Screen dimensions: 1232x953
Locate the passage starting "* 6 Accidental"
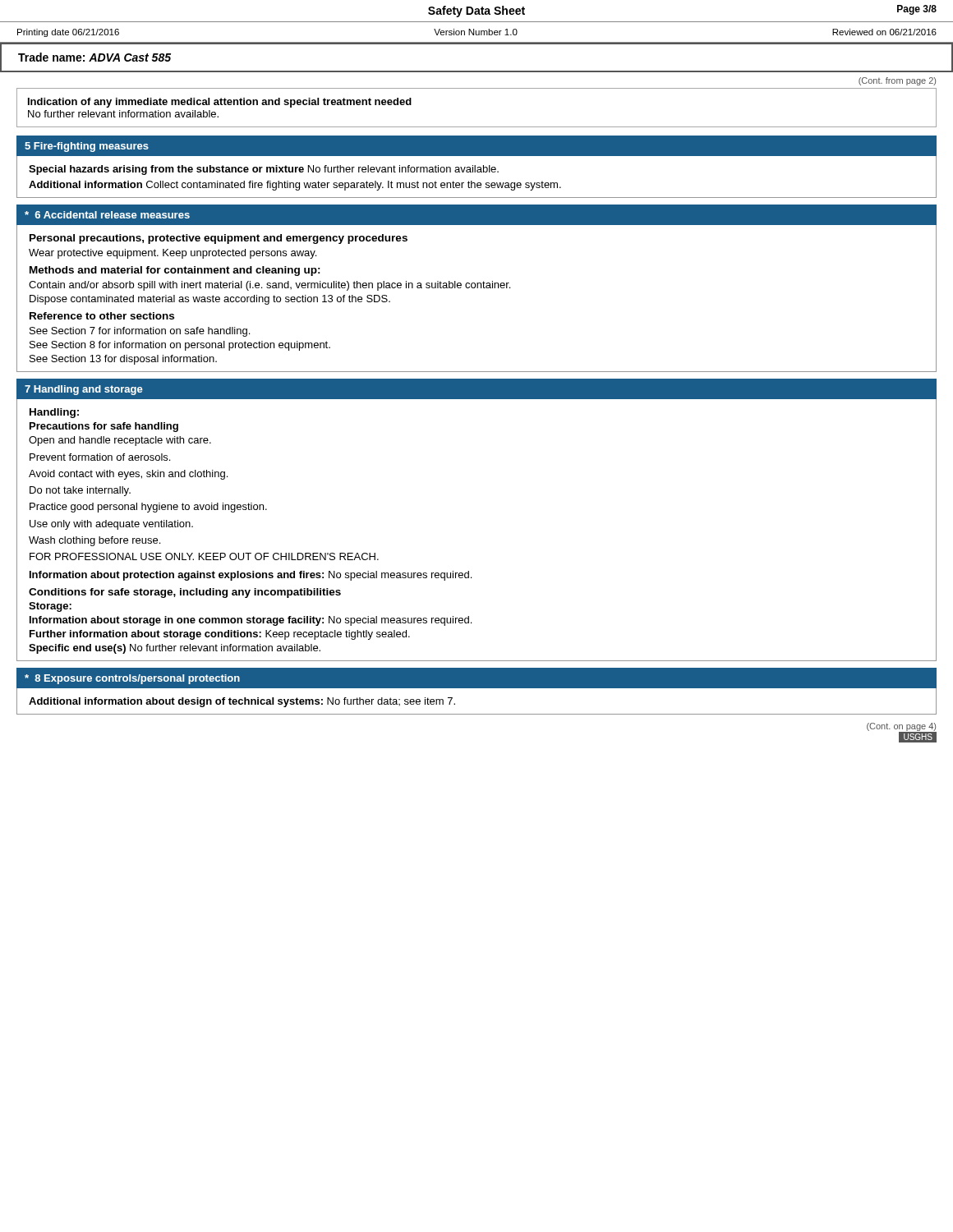tap(107, 215)
